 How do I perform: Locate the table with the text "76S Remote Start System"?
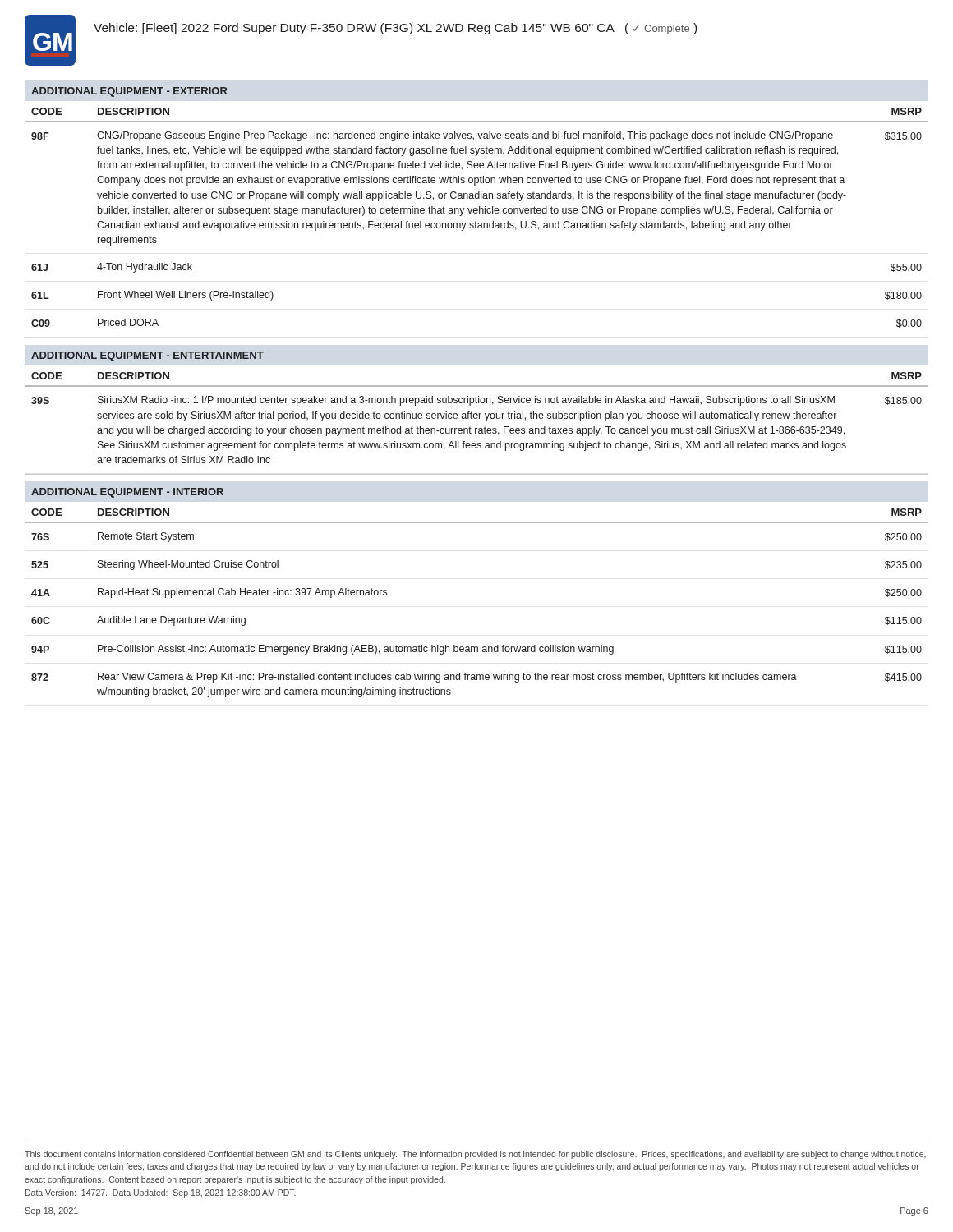pyautogui.click(x=476, y=614)
